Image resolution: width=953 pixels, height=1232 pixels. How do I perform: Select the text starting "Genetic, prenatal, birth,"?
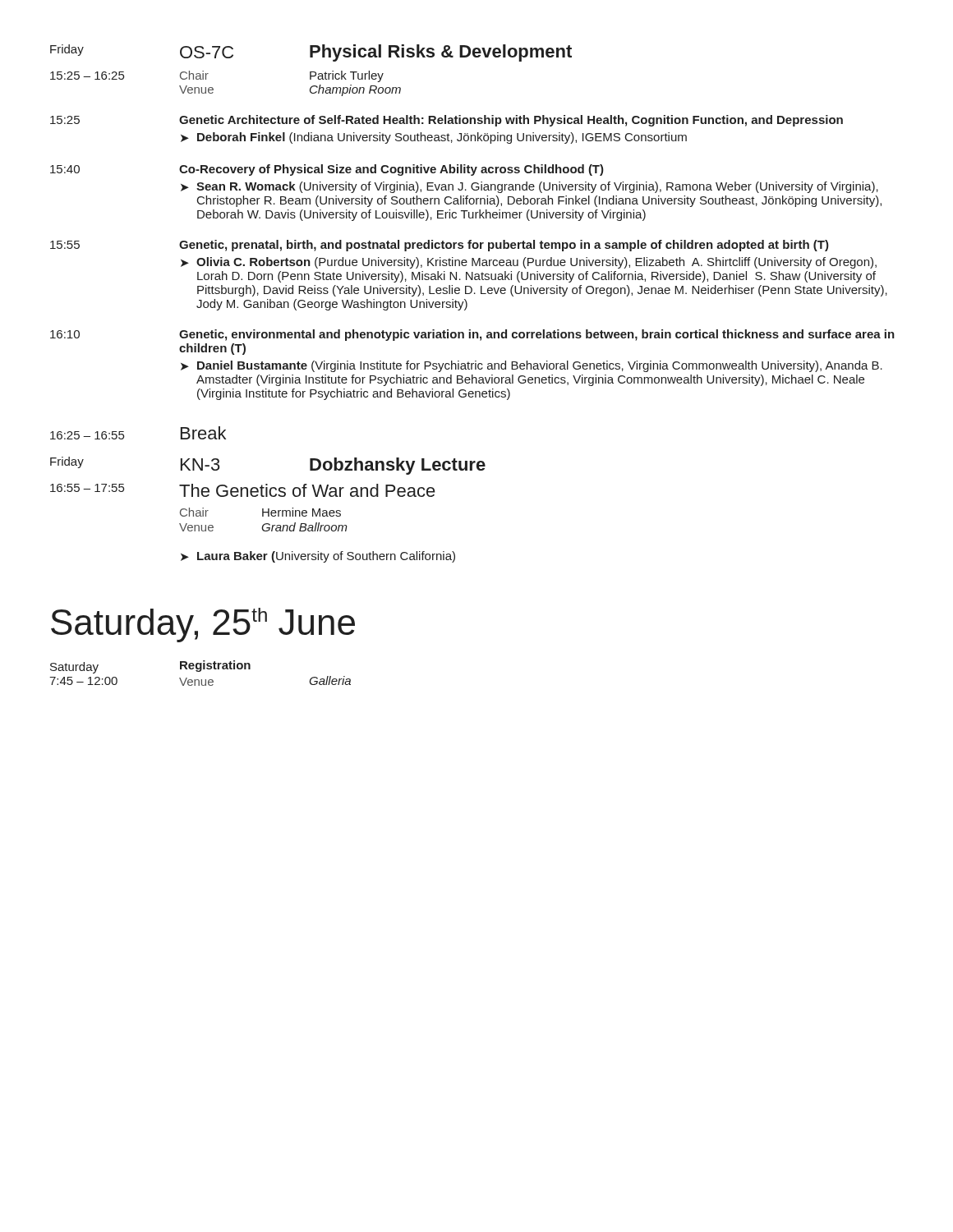pos(541,274)
